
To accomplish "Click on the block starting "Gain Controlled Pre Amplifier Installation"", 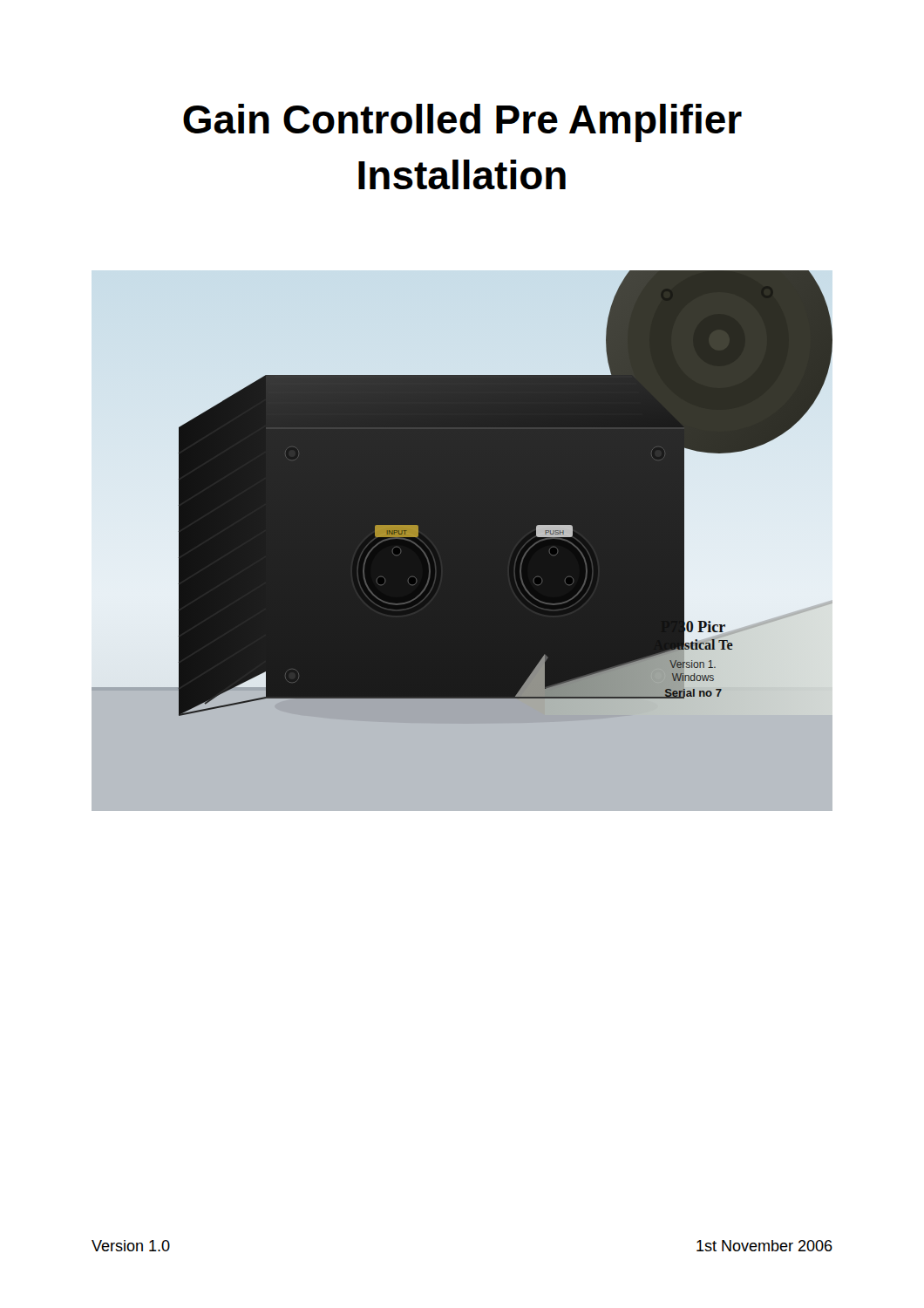I will click(462, 147).
